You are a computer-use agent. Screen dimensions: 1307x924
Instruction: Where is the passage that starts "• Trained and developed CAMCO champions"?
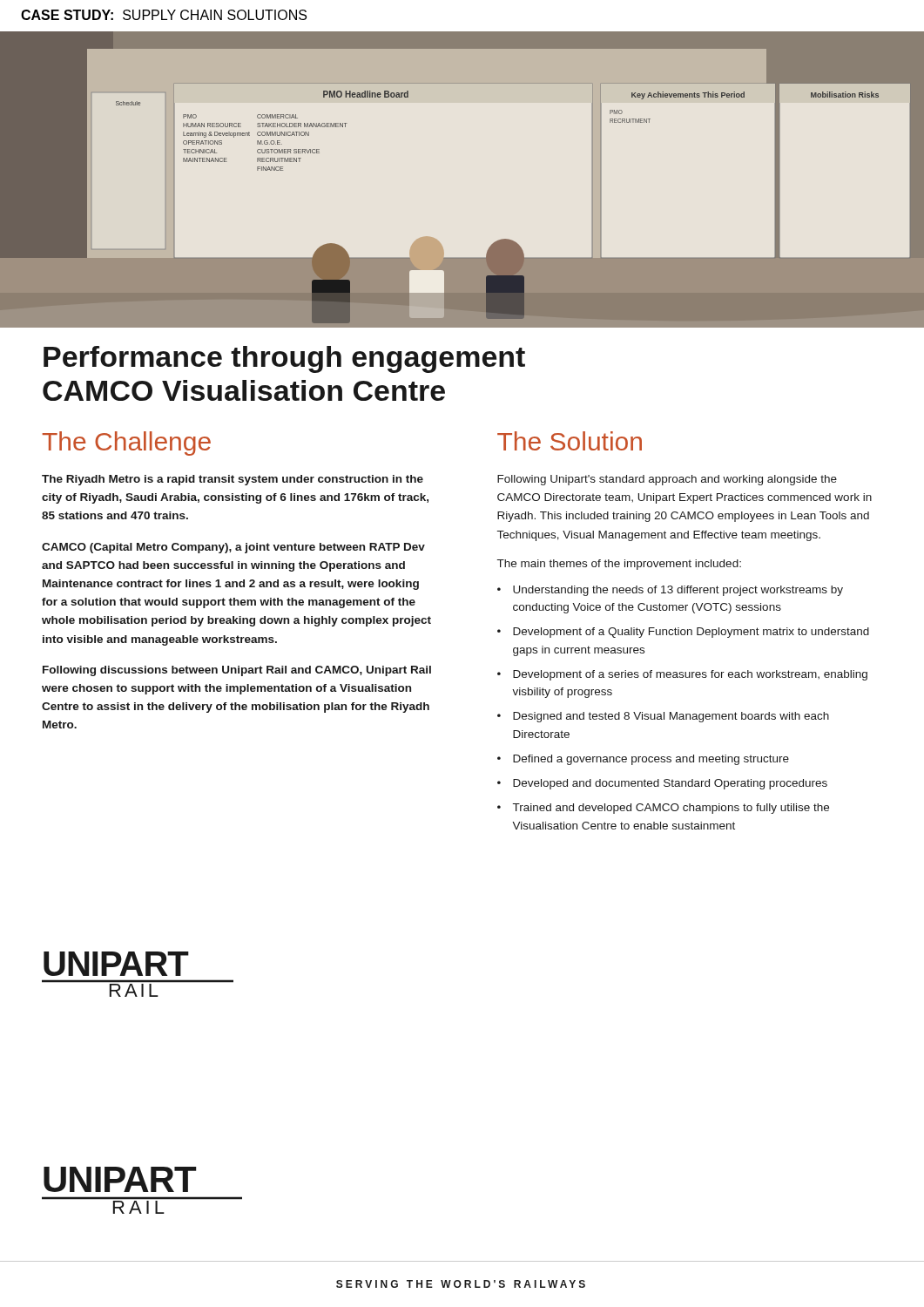[x=663, y=816]
